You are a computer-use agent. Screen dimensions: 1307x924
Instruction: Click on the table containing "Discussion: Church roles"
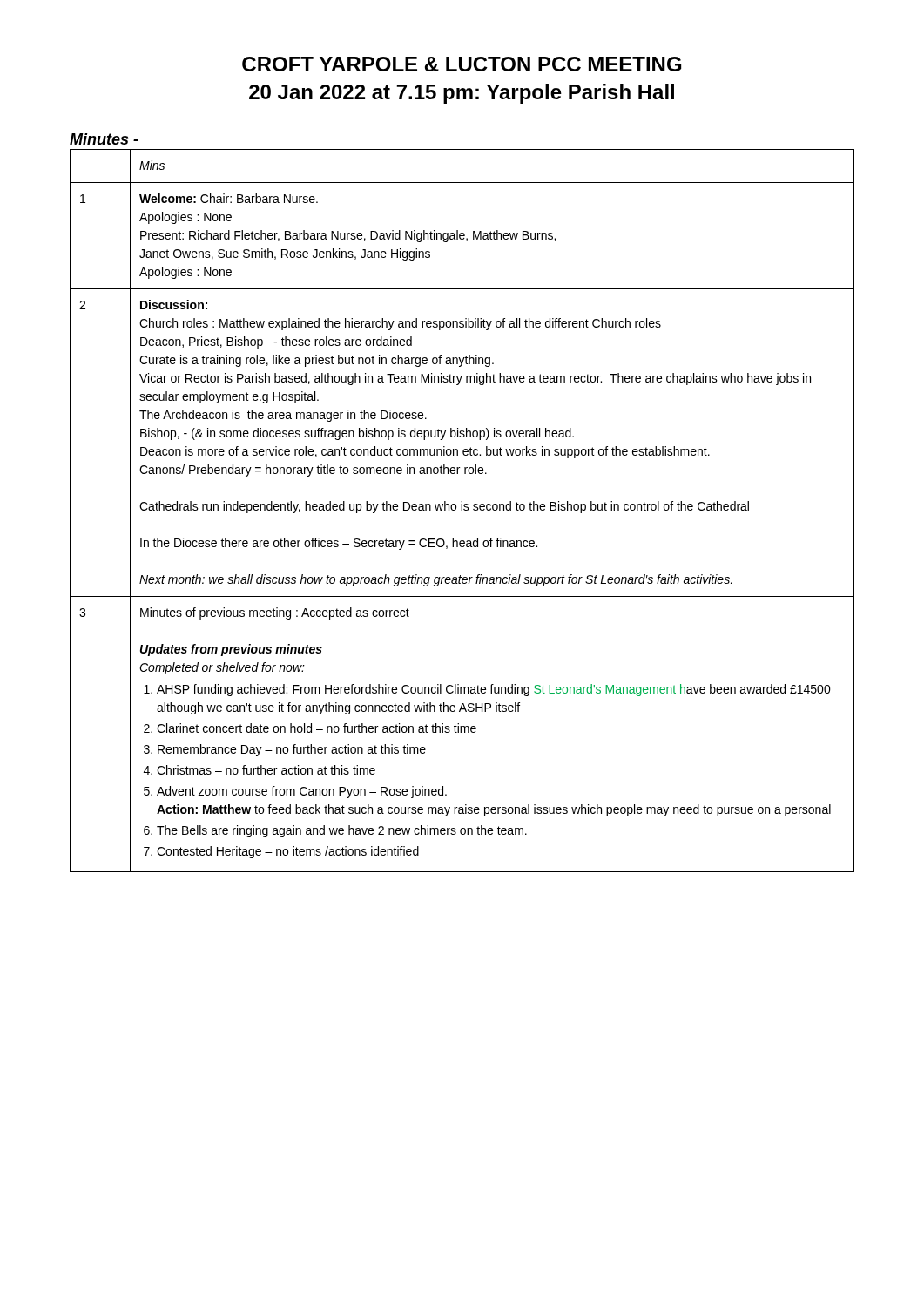(x=462, y=511)
